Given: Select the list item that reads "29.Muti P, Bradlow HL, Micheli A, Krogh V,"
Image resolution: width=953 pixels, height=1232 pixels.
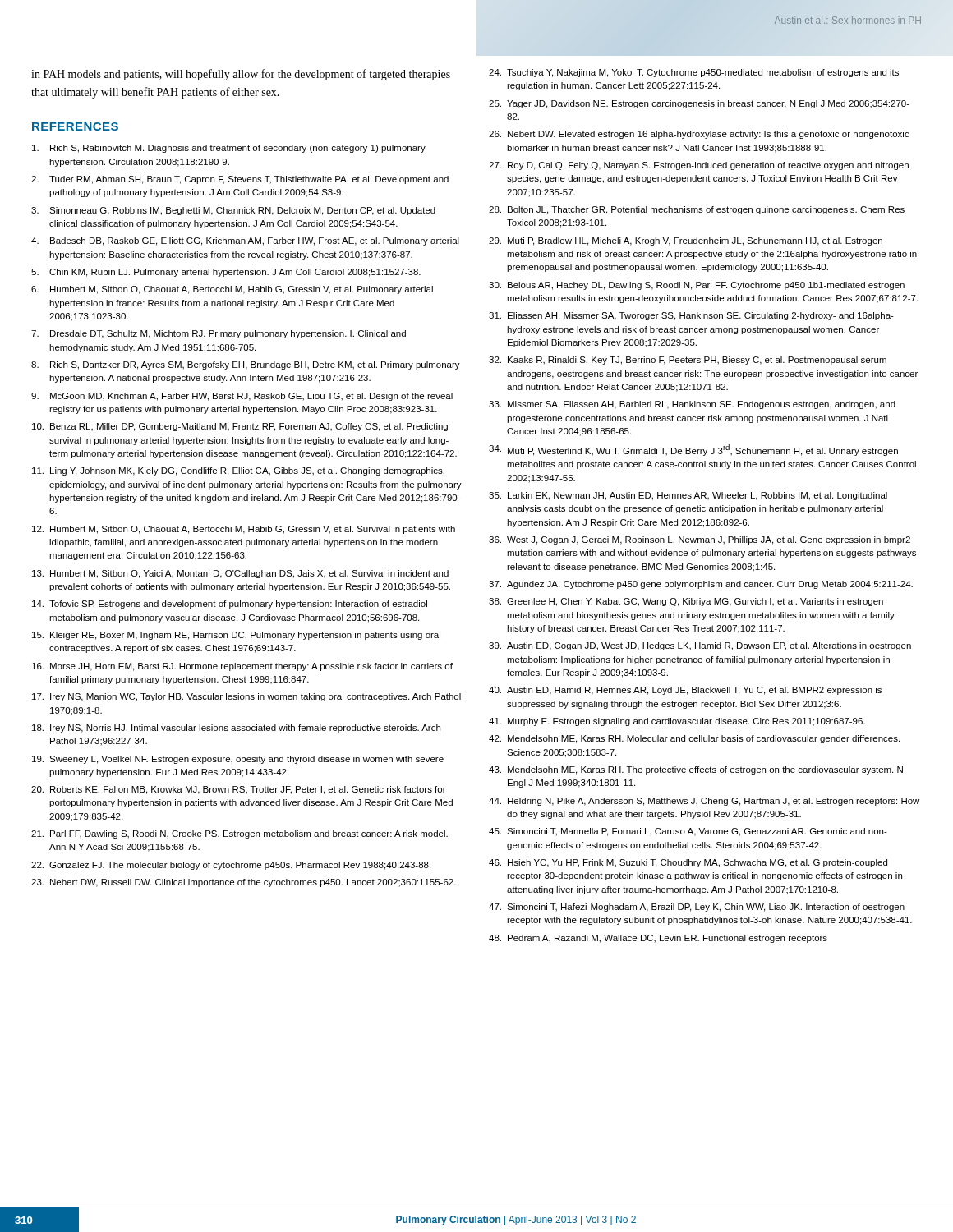Looking at the screenshot, I should click(704, 254).
